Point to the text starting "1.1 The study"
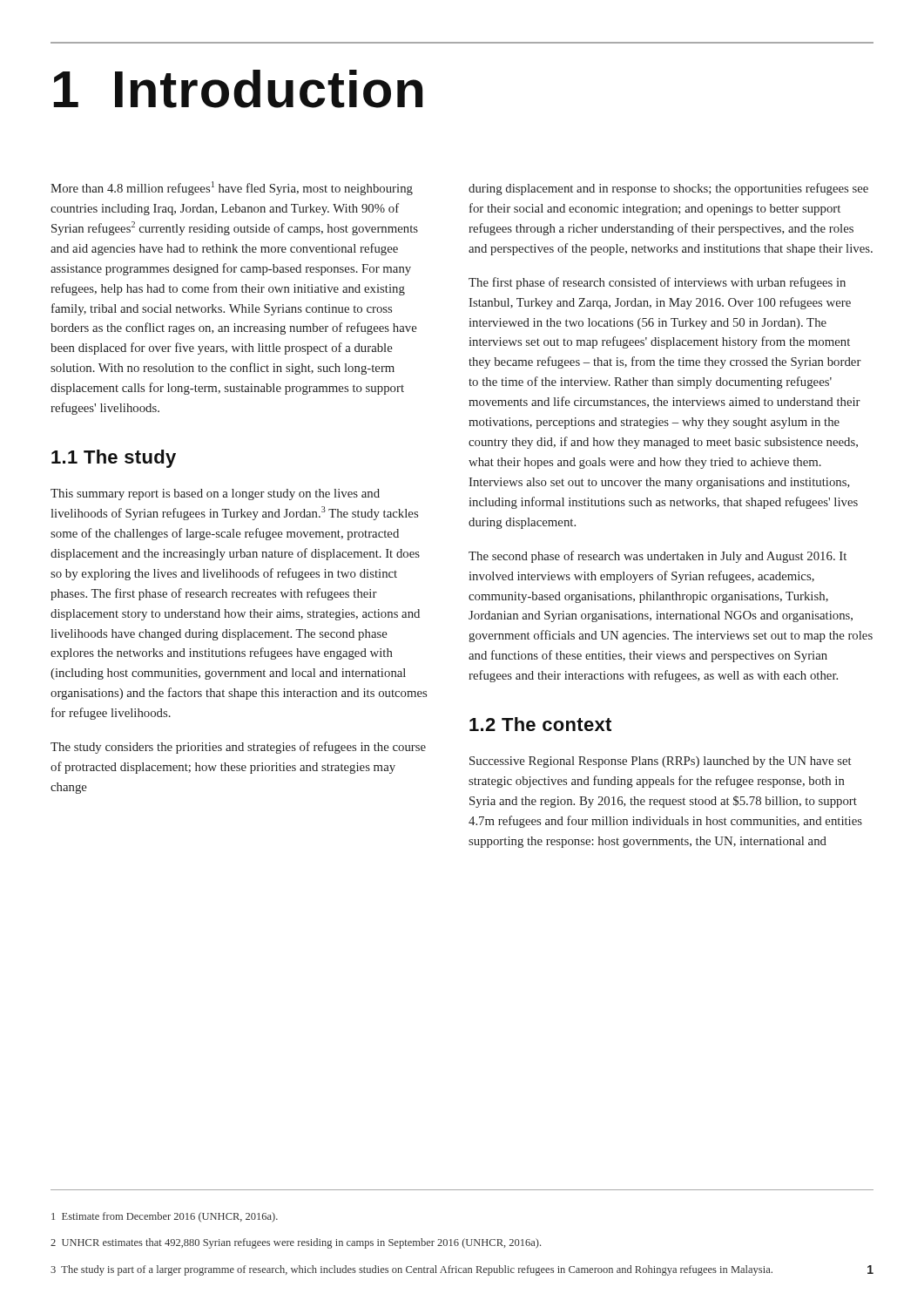This screenshot has width=924, height=1307. coord(114,459)
